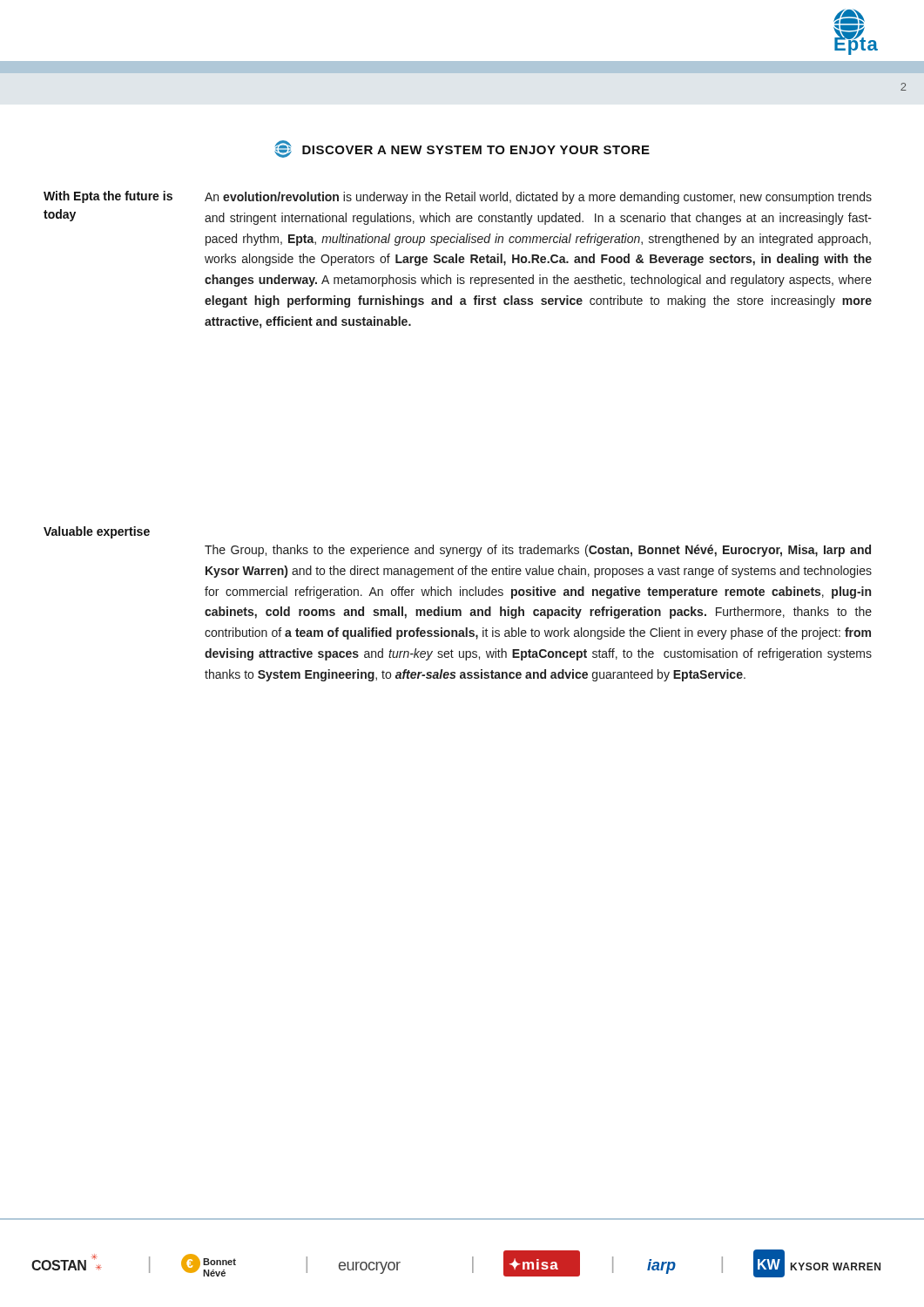Find the section header on this page that starts "DISCOVER A NEW SYSTEM TO ENJOY YOUR"

(x=462, y=149)
